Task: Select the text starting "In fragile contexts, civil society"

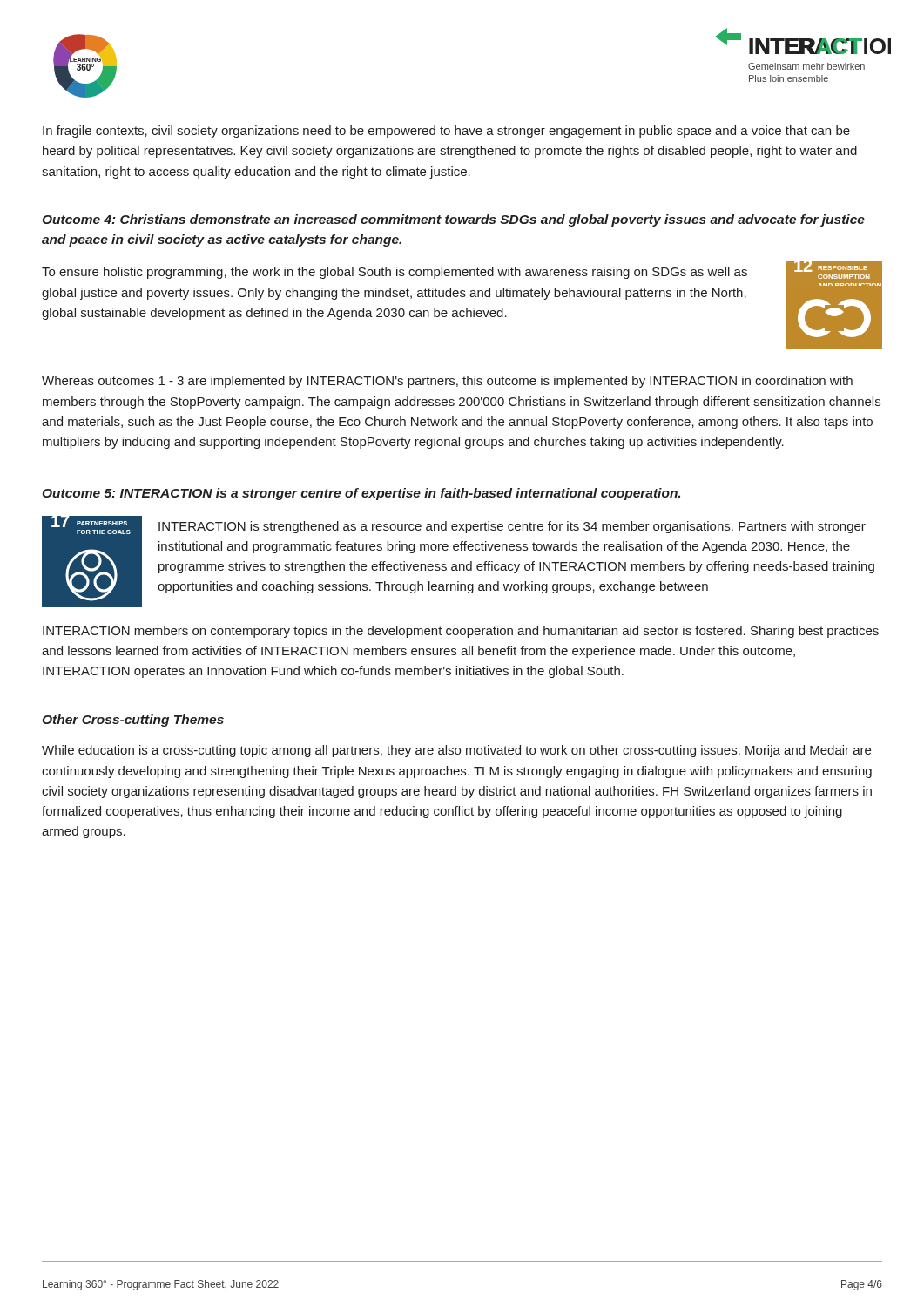Action: 450,151
